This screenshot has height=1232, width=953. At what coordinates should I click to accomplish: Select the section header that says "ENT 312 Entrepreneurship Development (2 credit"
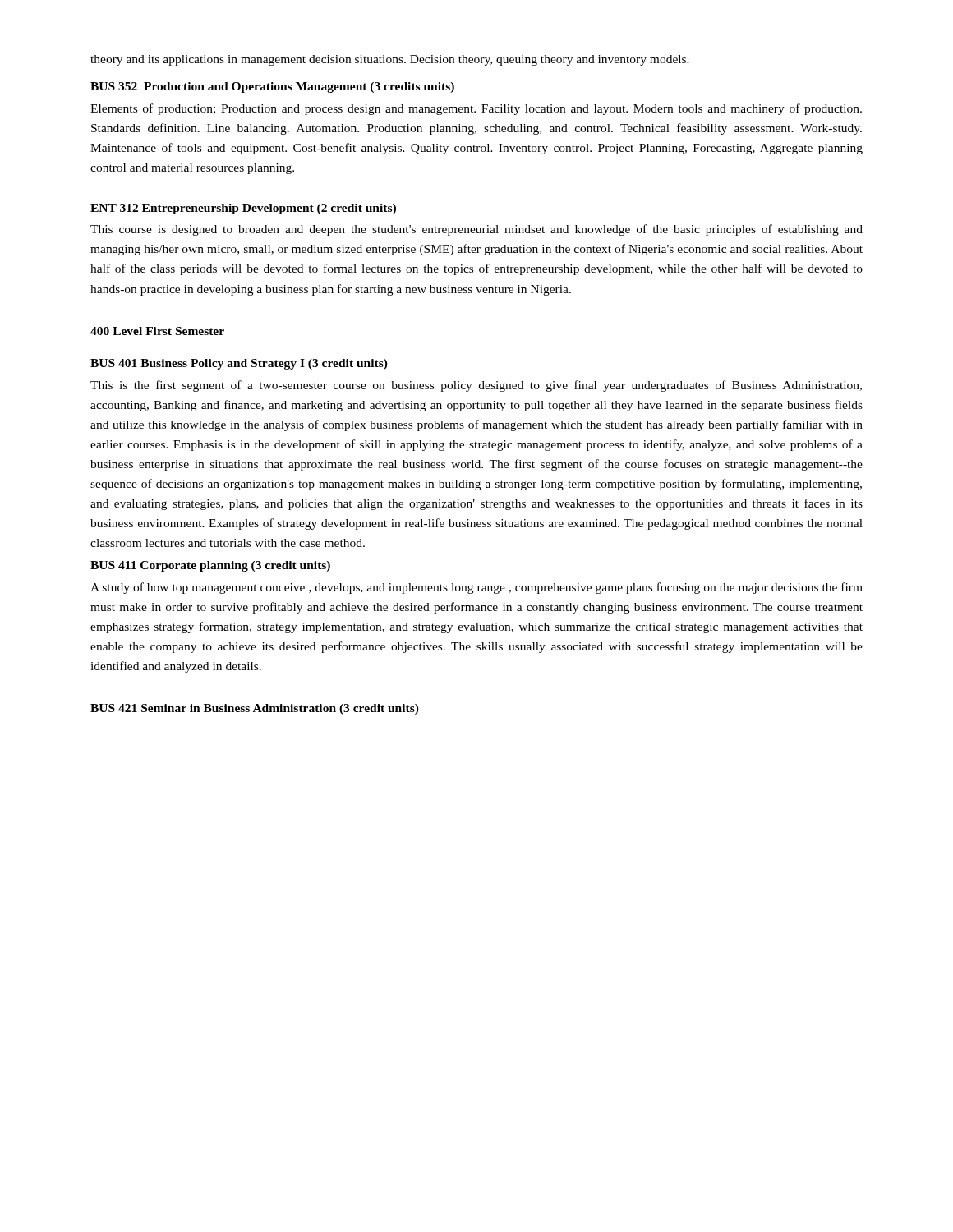tap(243, 207)
